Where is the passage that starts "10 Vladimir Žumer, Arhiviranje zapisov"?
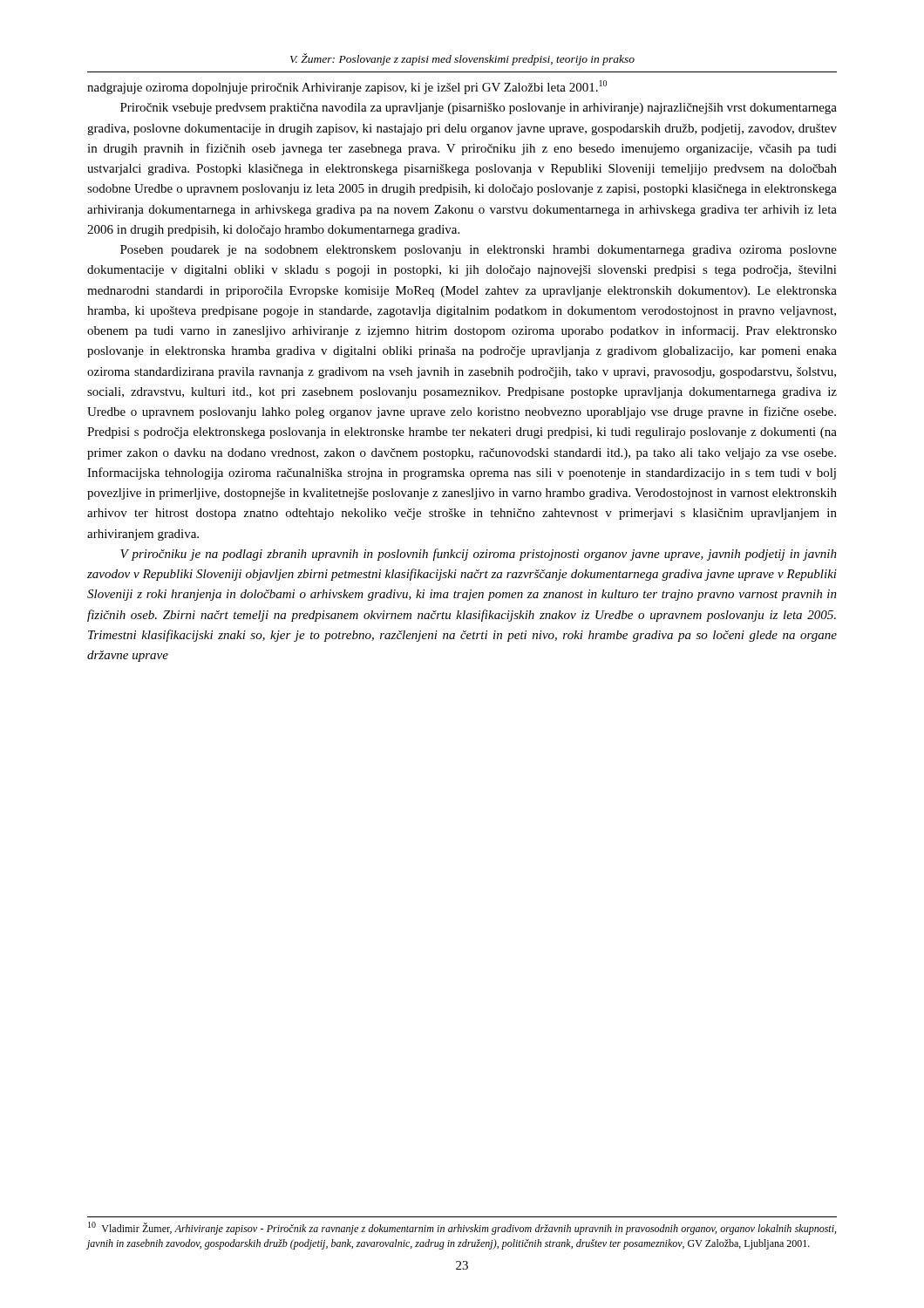Viewport: 924px width, 1308px height. click(x=462, y=1236)
